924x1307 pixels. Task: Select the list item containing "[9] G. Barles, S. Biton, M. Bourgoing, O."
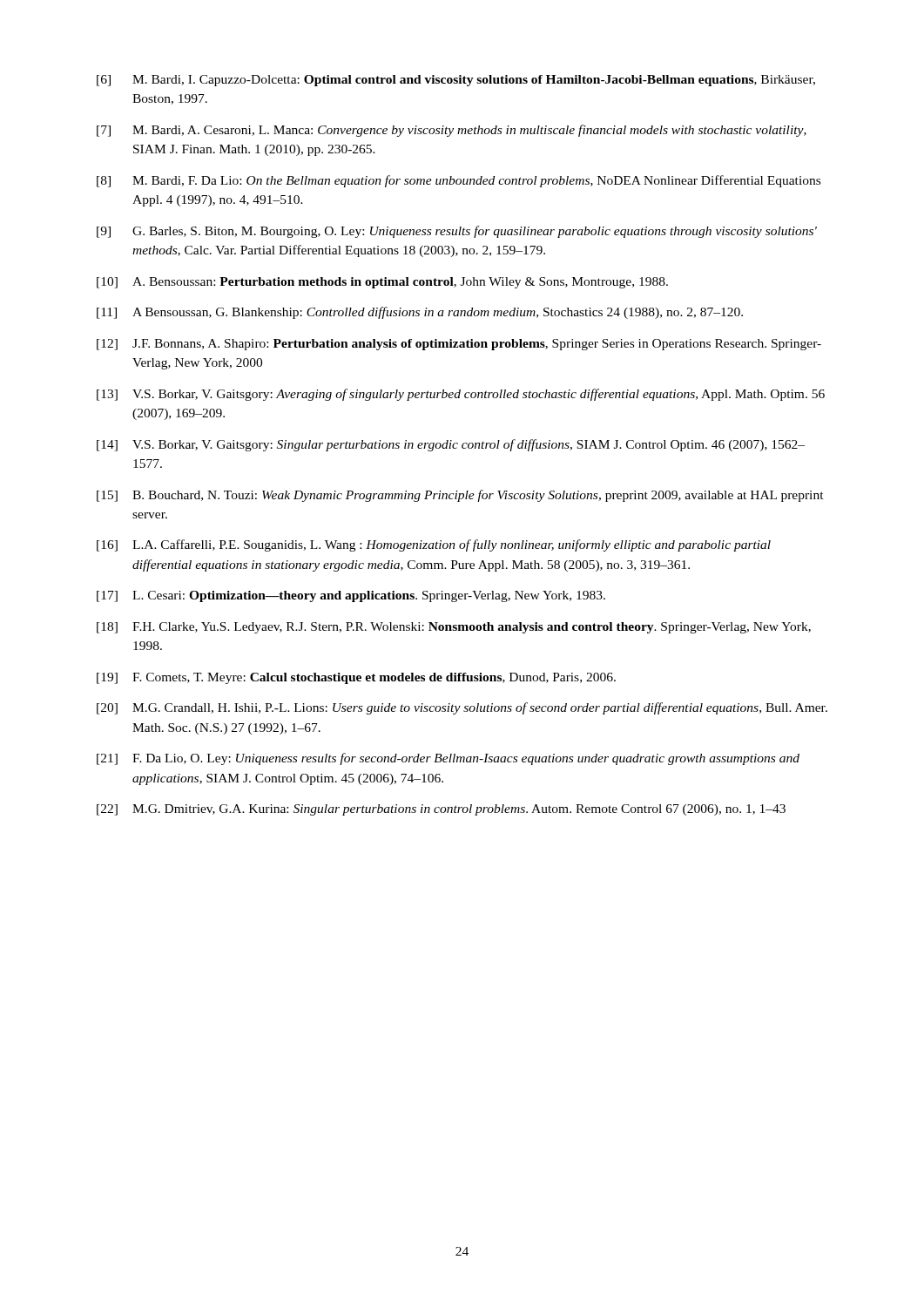point(462,241)
